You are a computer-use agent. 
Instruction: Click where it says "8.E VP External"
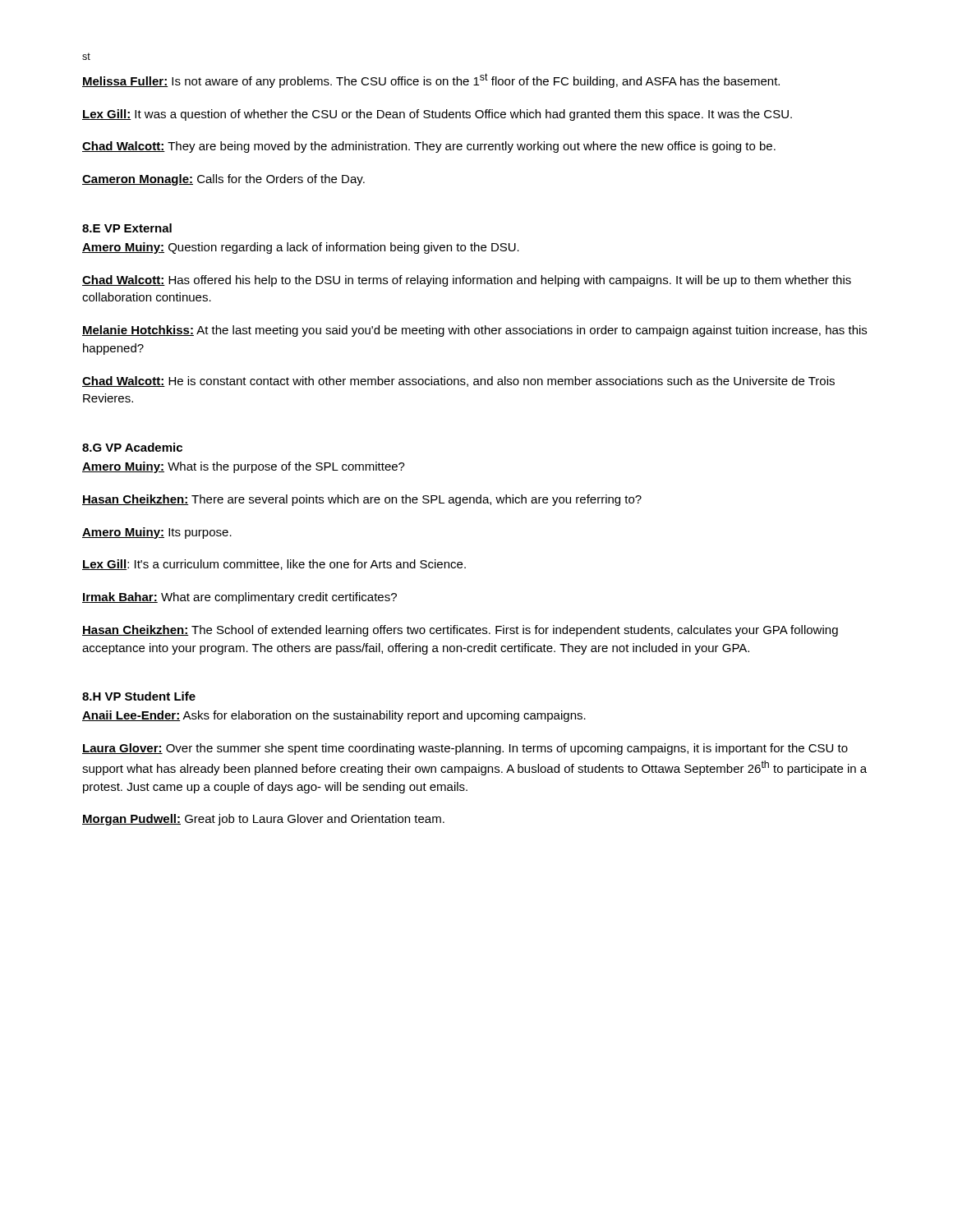[x=127, y=228]
